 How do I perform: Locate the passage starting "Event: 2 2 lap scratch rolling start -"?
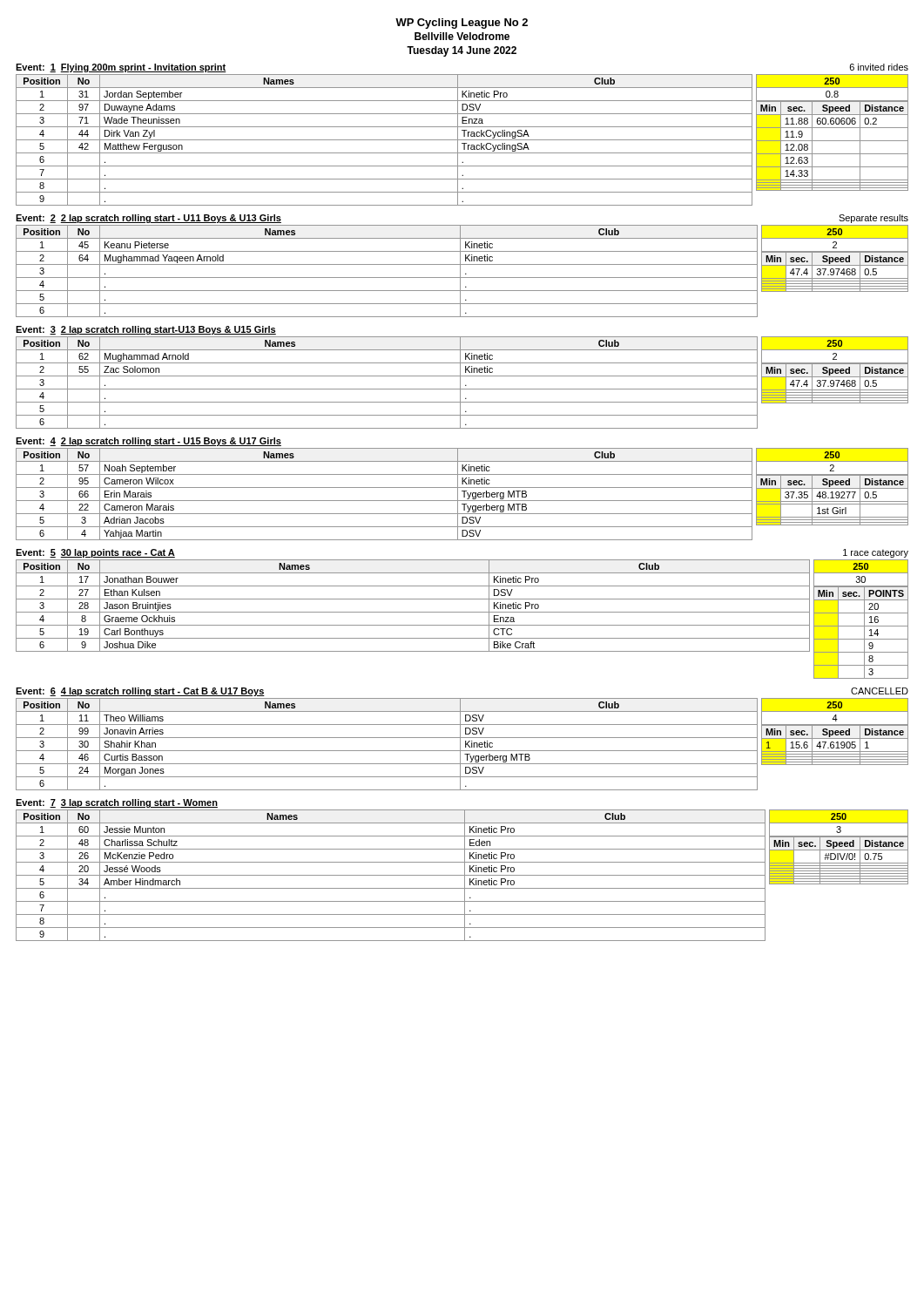462,218
